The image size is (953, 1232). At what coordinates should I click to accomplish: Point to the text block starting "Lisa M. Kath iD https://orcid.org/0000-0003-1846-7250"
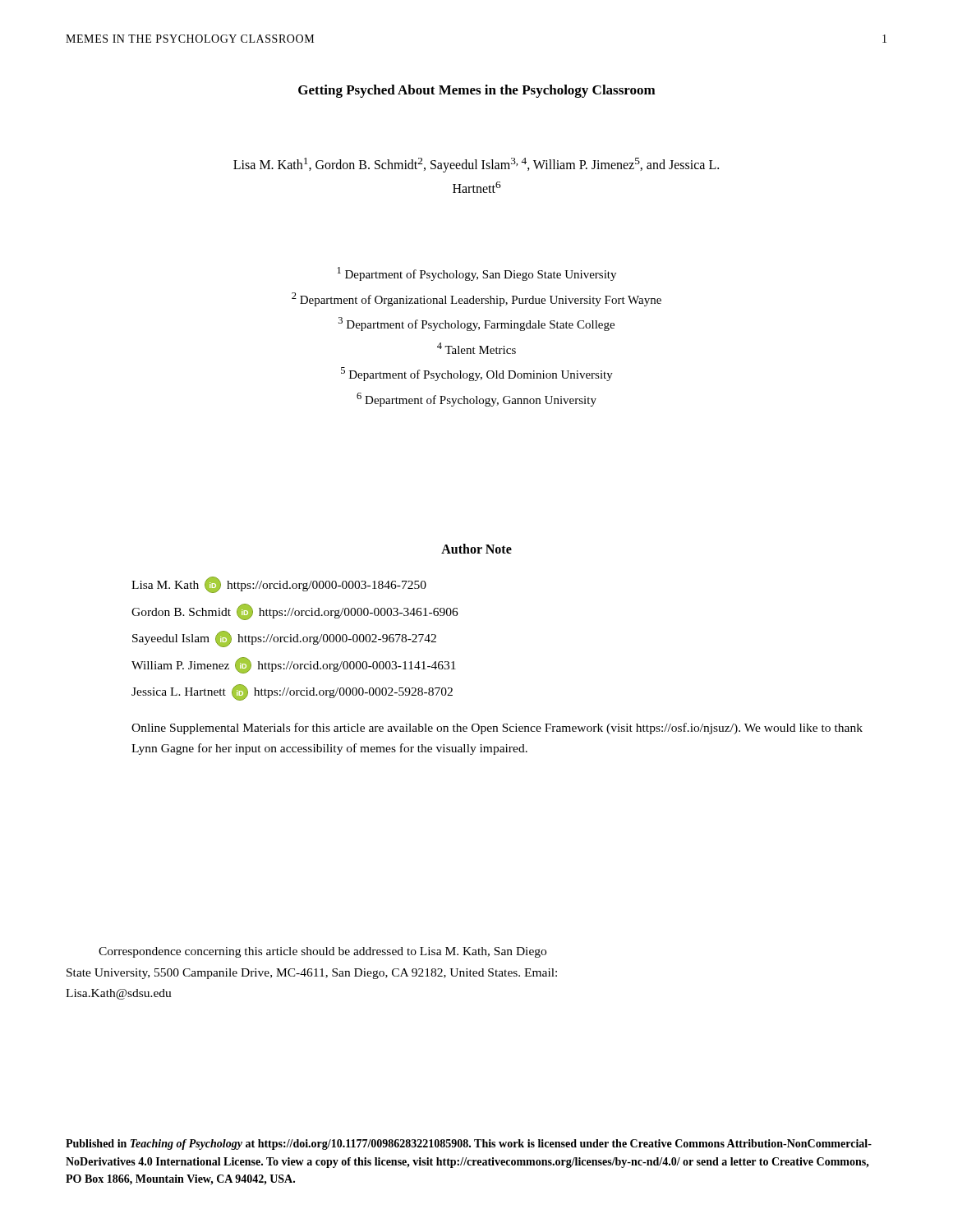279,585
